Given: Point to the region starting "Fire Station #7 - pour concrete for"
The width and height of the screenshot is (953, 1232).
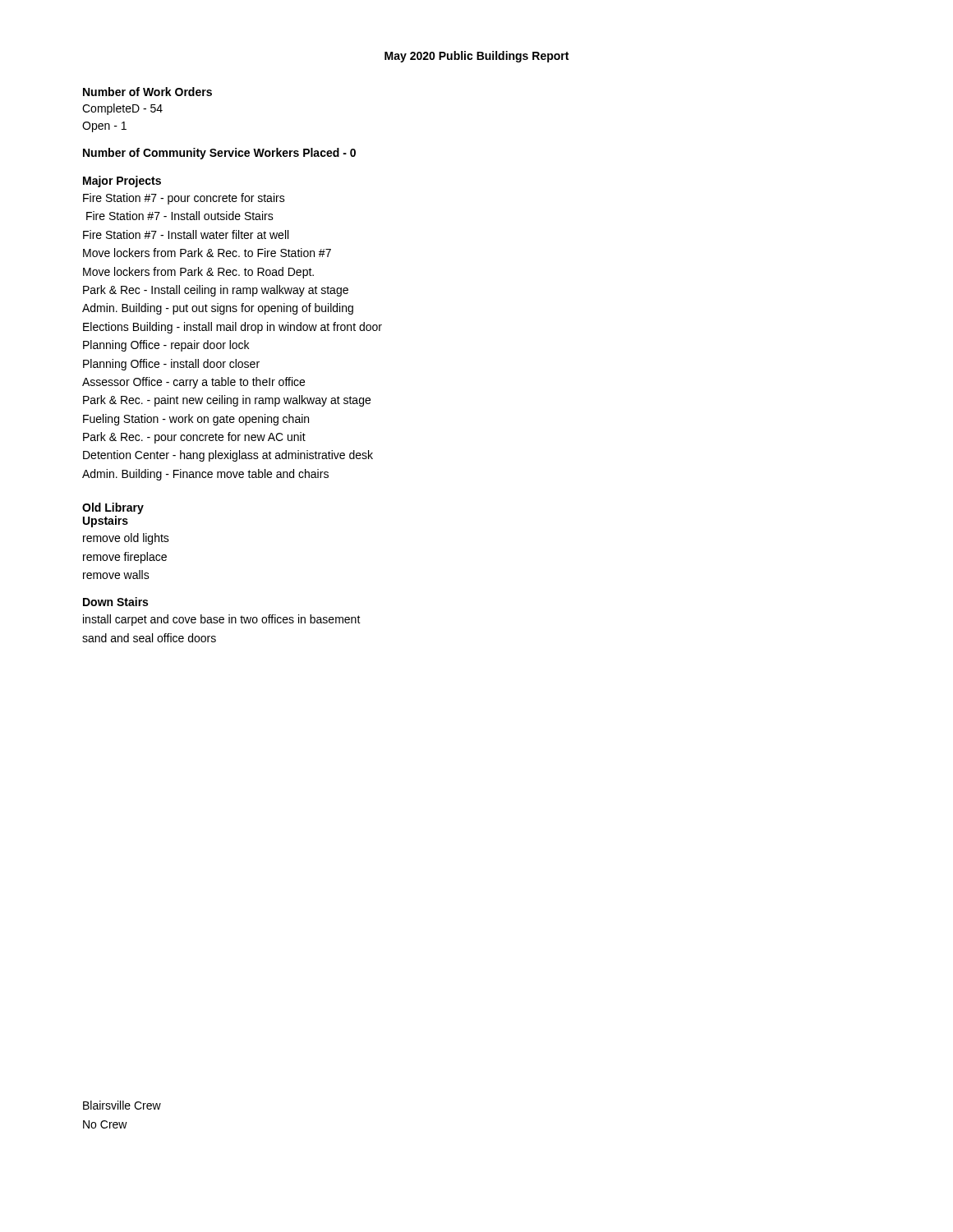Looking at the screenshot, I should click(x=184, y=199).
